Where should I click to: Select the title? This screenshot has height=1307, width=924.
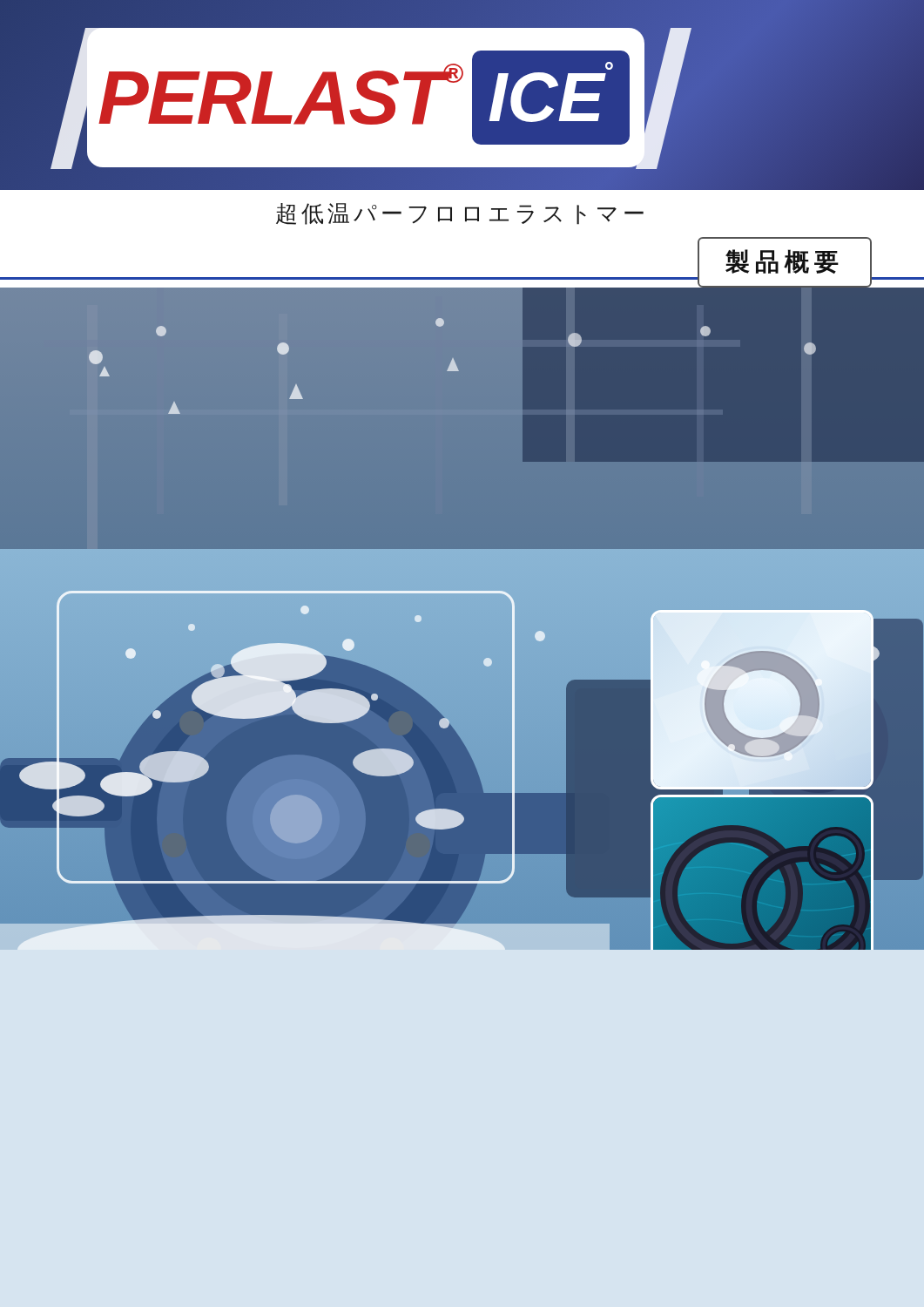pos(364,98)
